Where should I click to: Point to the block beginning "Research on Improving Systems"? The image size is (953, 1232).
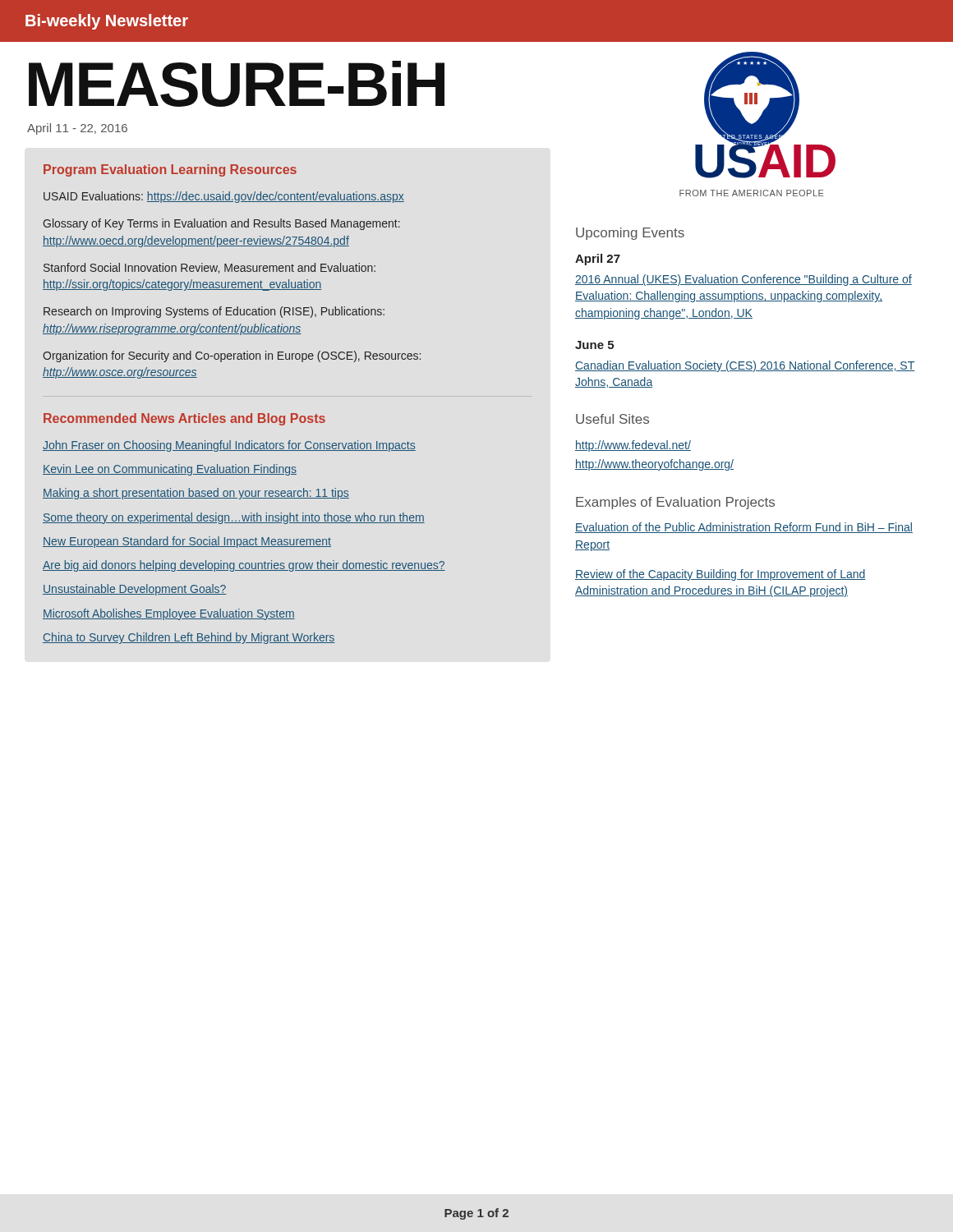214,320
